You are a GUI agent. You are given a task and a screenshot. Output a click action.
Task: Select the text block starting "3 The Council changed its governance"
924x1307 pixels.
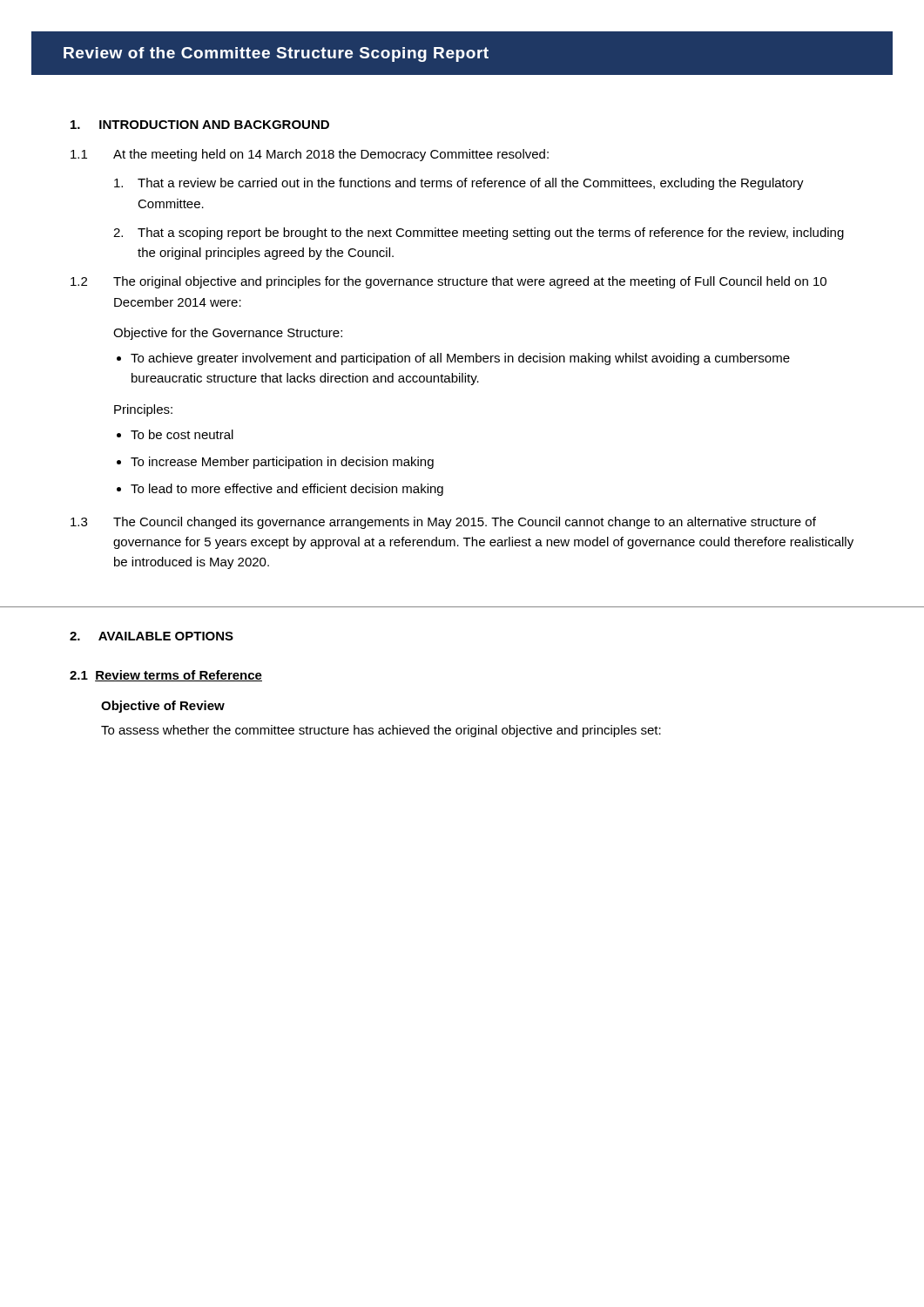462,541
